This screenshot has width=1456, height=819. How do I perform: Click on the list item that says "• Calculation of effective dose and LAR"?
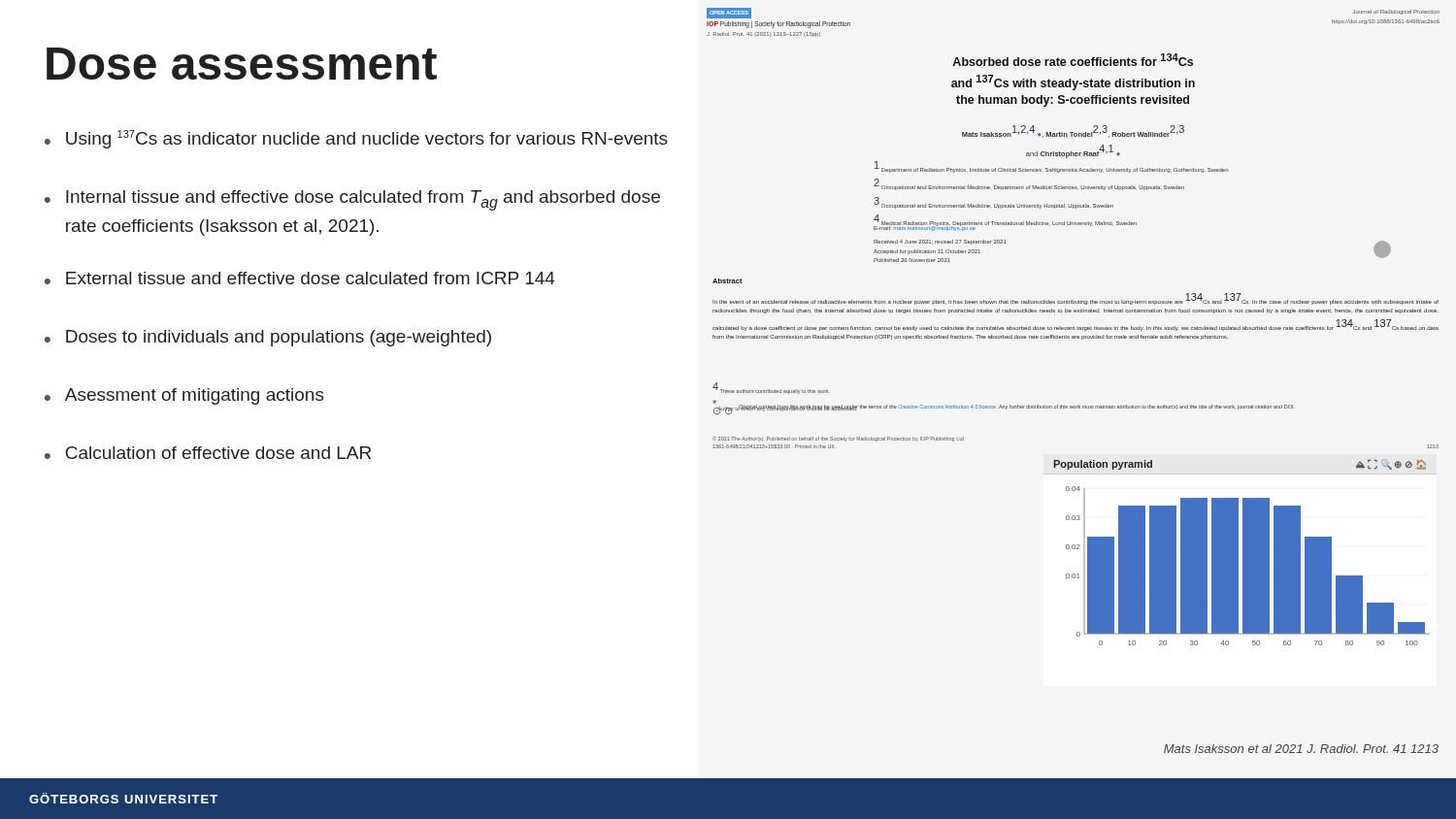click(x=359, y=456)
